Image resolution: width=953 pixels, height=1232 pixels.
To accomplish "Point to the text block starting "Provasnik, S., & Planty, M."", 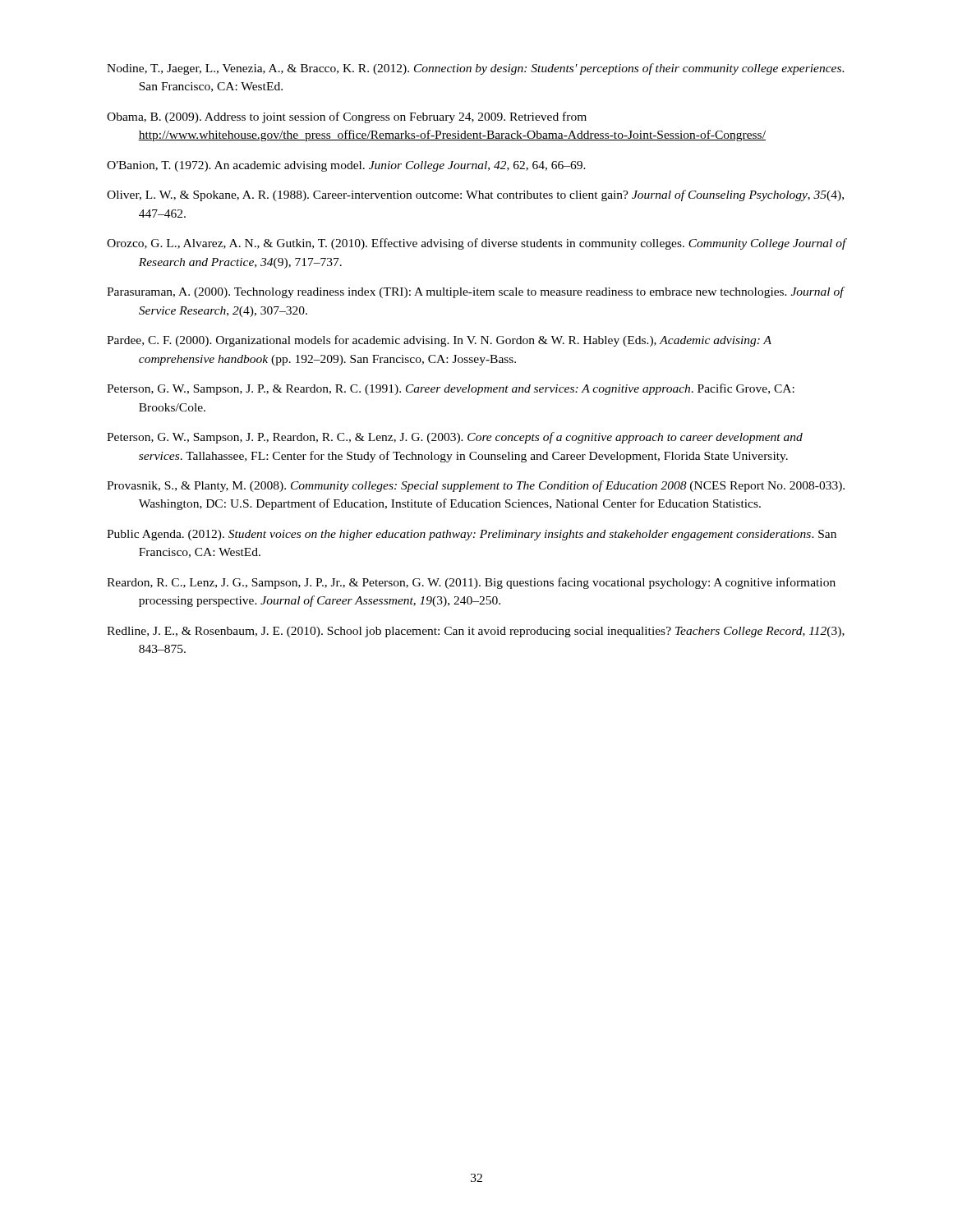I will (476, 494).
